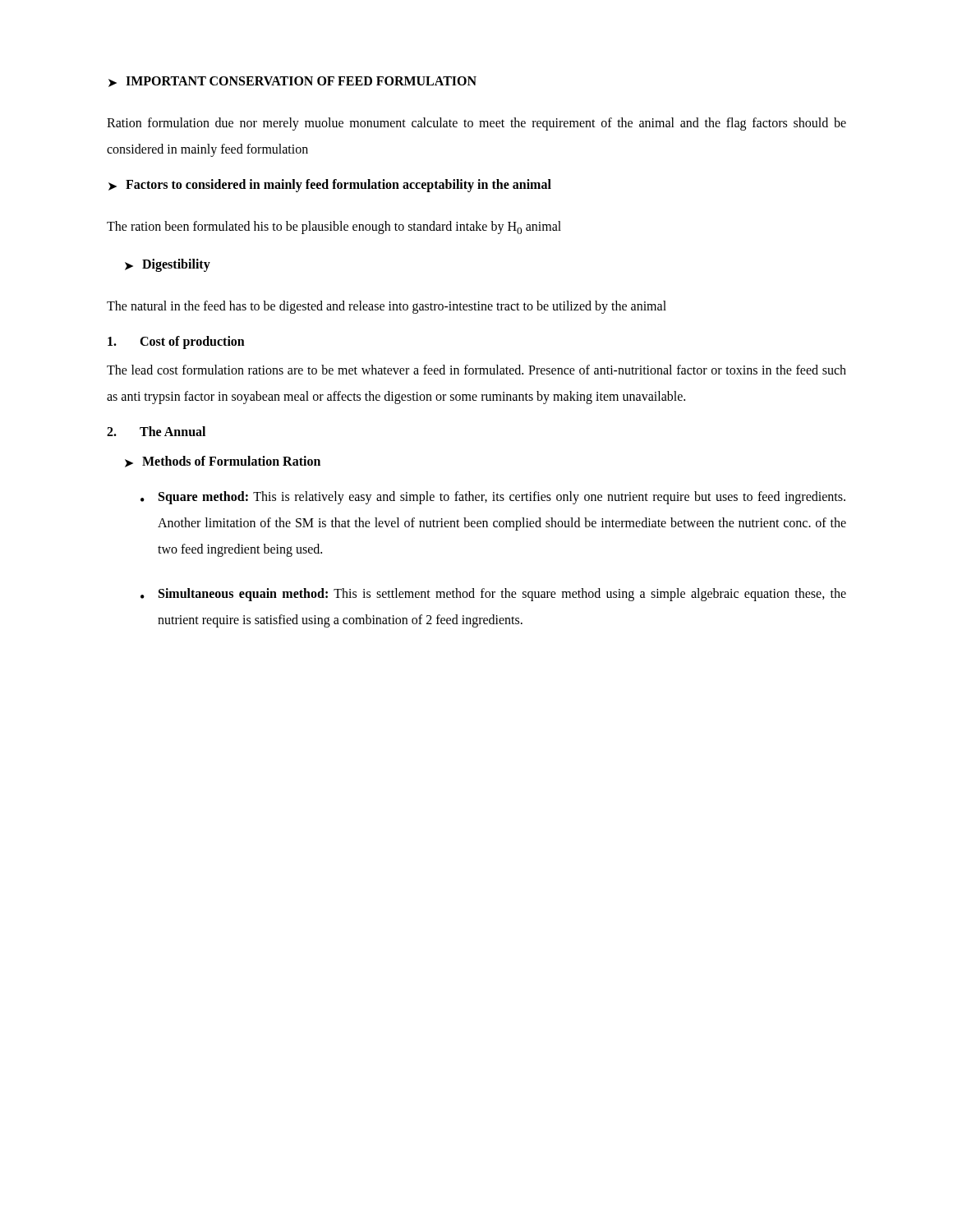Find the text block with the text "The ration been formulated his to"
The width and height of the screenshot is (953, 1232).
click(334, 228)
